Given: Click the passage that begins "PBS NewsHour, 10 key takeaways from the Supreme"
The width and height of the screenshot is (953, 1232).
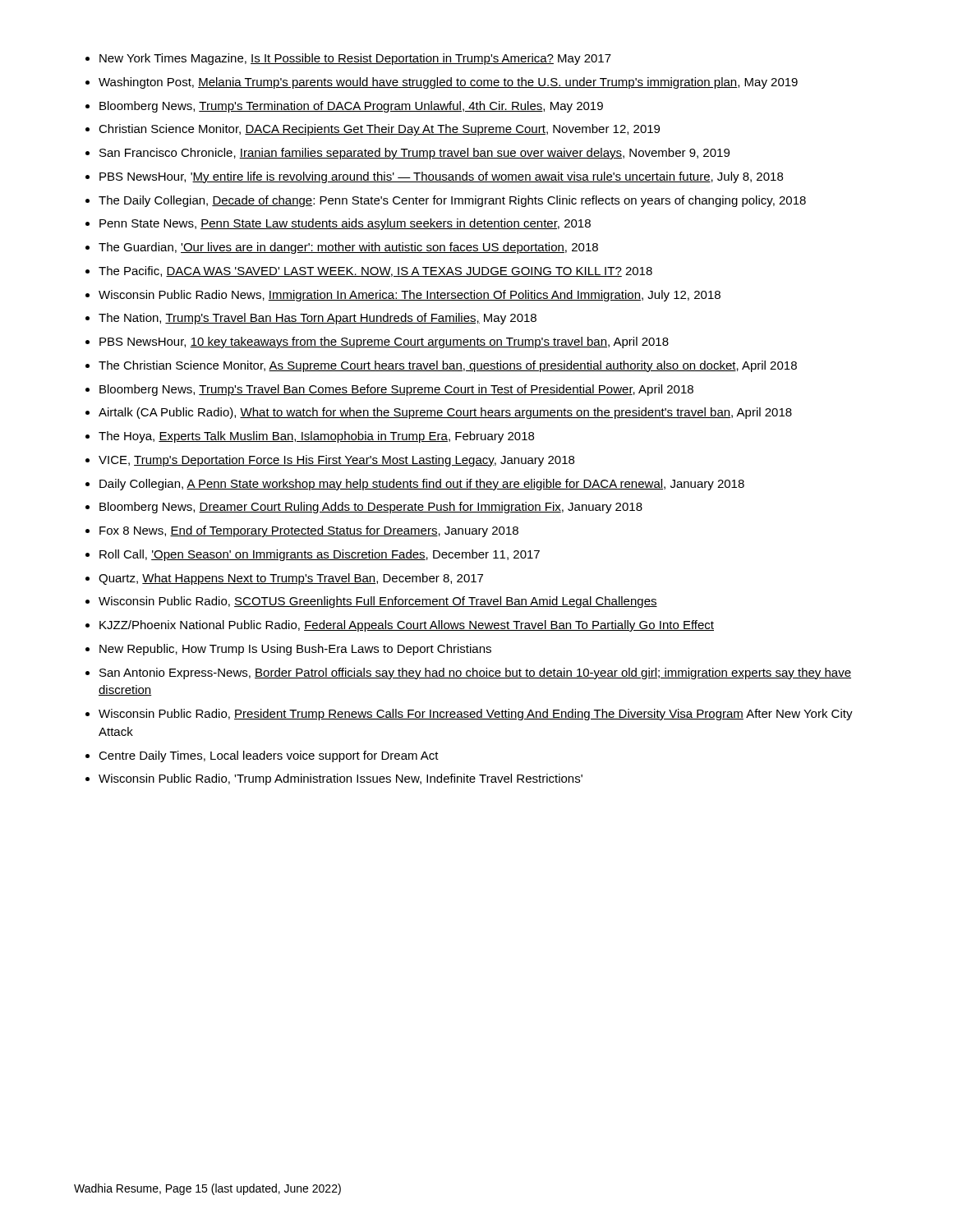Looking at the screenshot, I should [384, 341].
